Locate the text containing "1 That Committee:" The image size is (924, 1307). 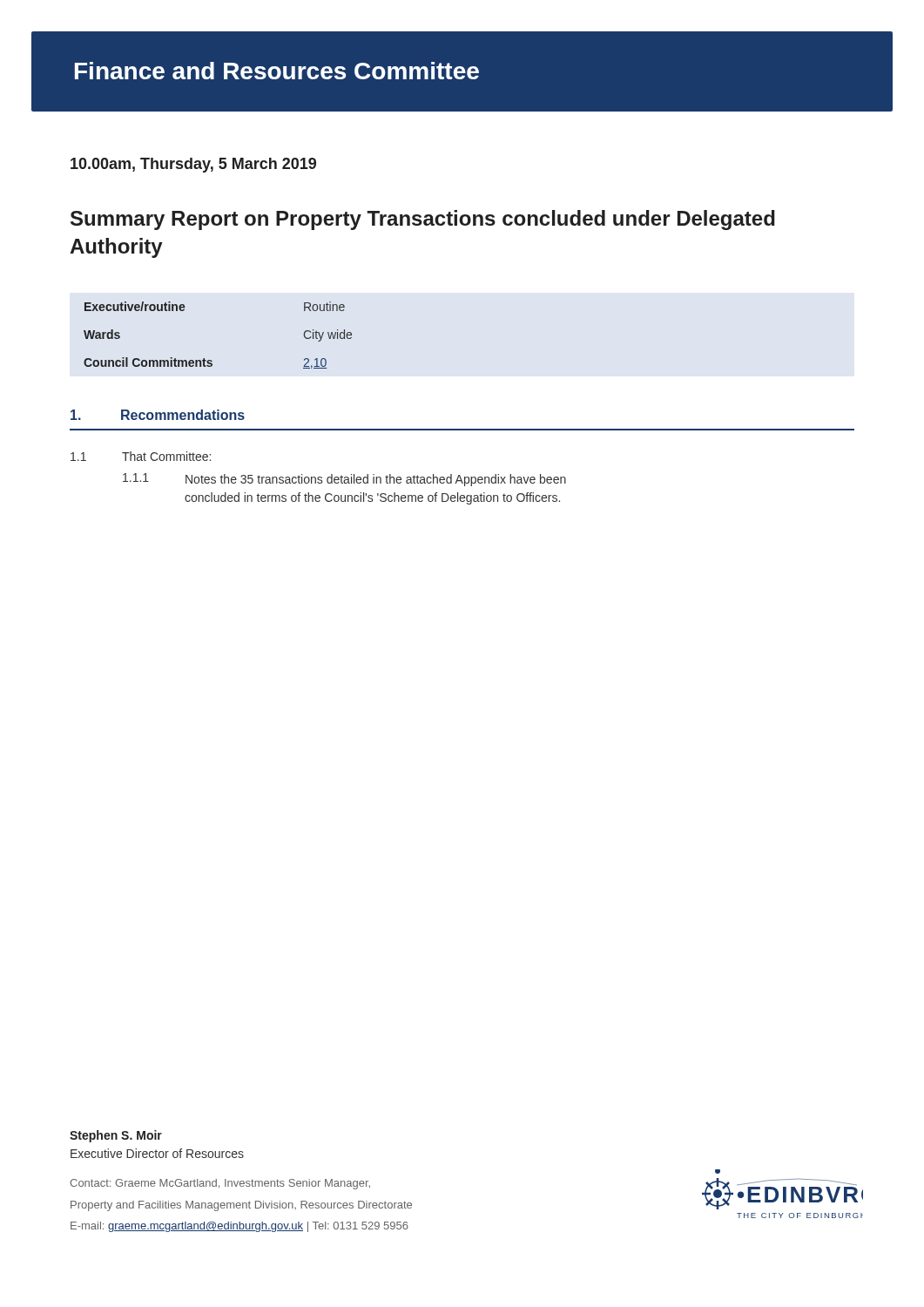click(x=141, y=456)
